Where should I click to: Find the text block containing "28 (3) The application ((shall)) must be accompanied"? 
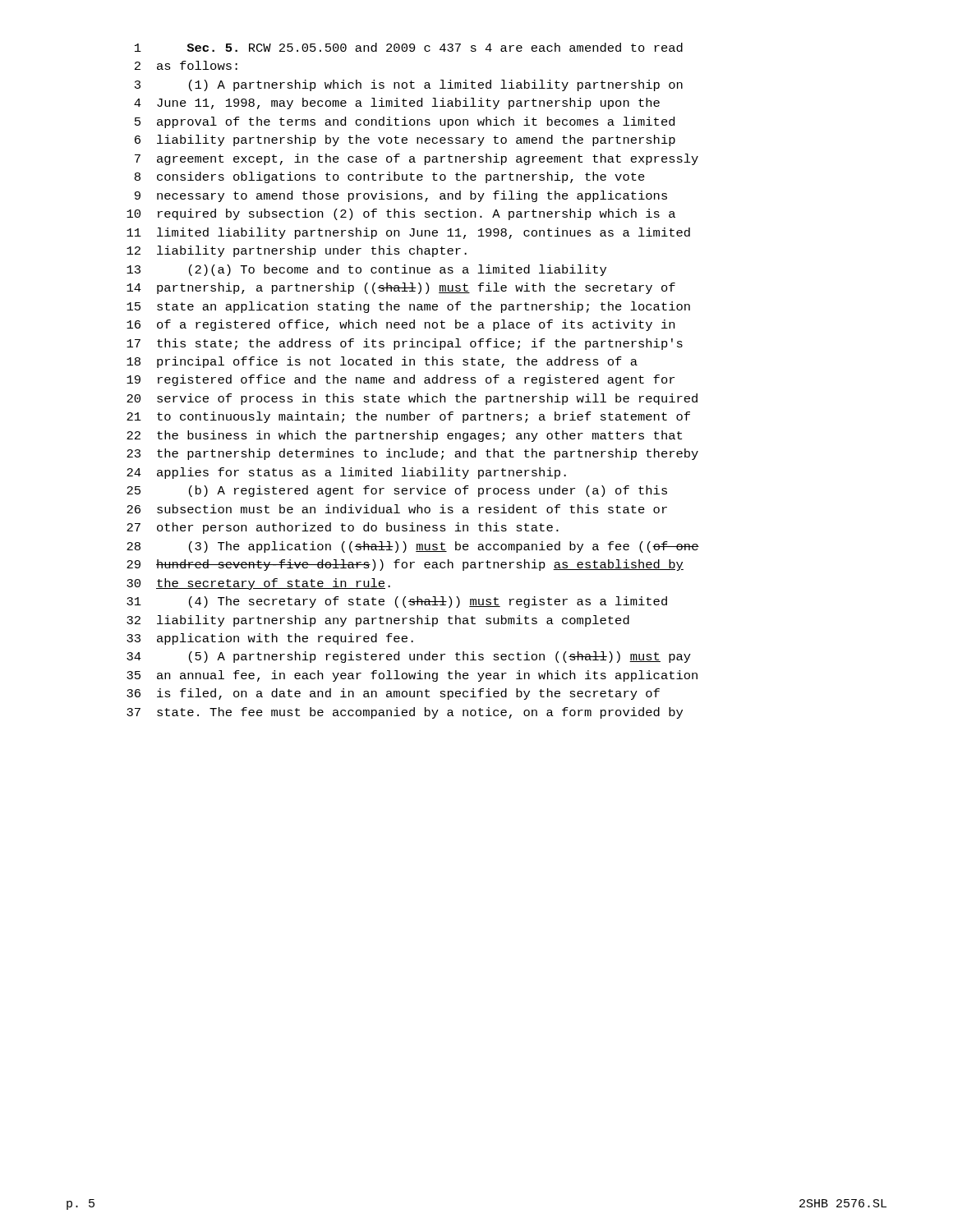point(493,565)
